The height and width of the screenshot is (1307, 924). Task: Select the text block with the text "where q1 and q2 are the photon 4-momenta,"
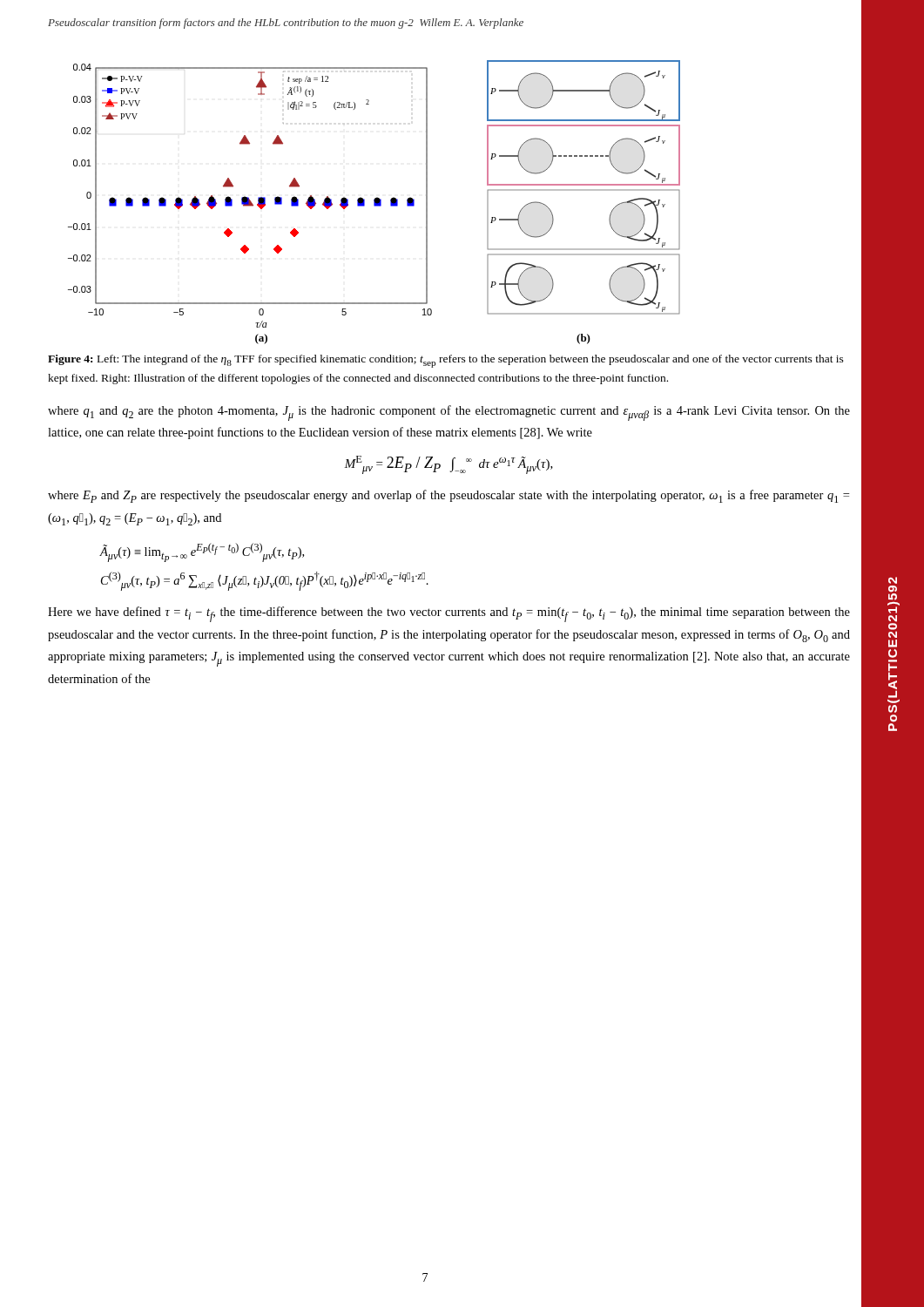[449, 421]
